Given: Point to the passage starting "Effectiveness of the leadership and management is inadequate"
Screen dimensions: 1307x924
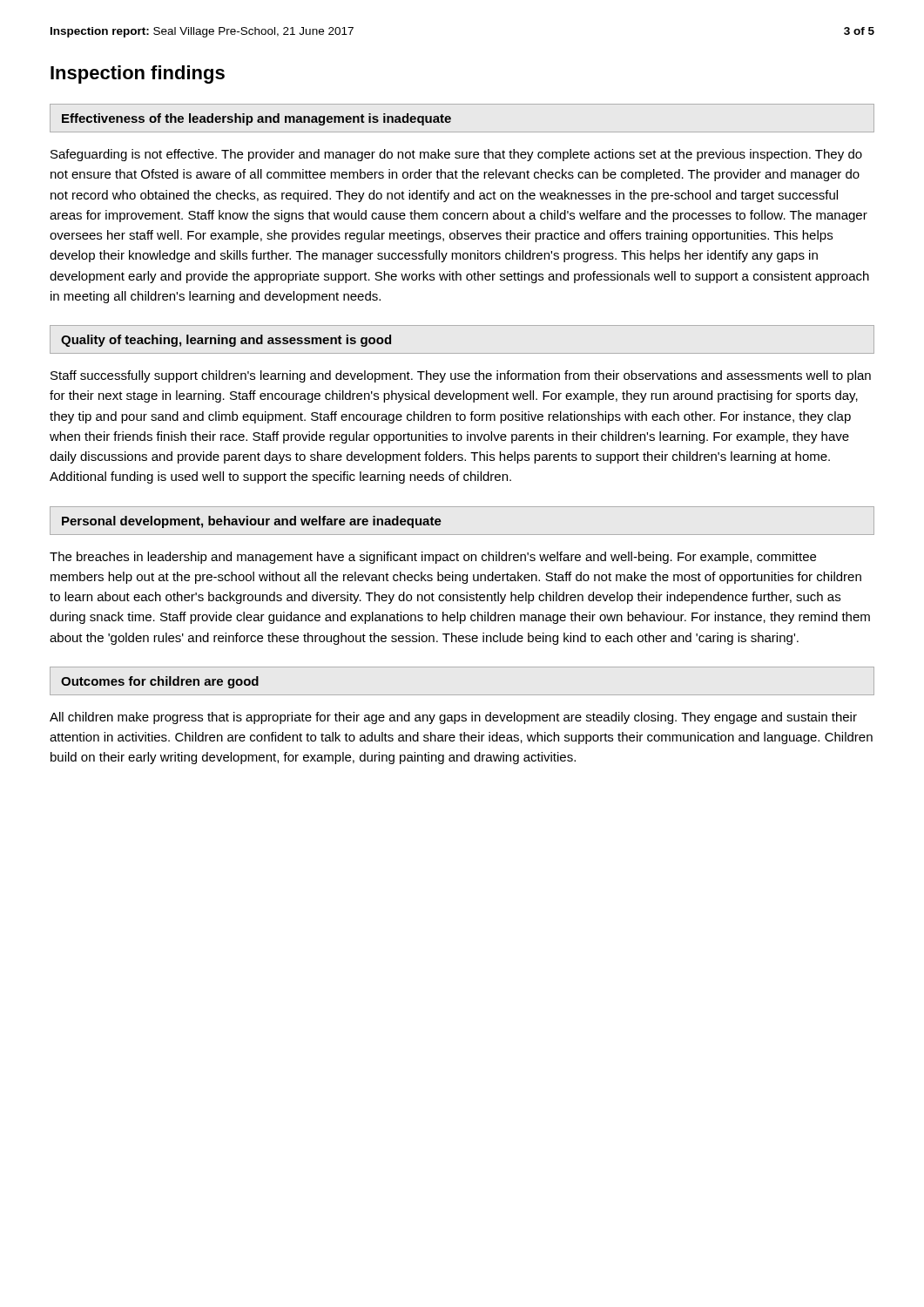Looking at the screenshot, I should [256, 118].
